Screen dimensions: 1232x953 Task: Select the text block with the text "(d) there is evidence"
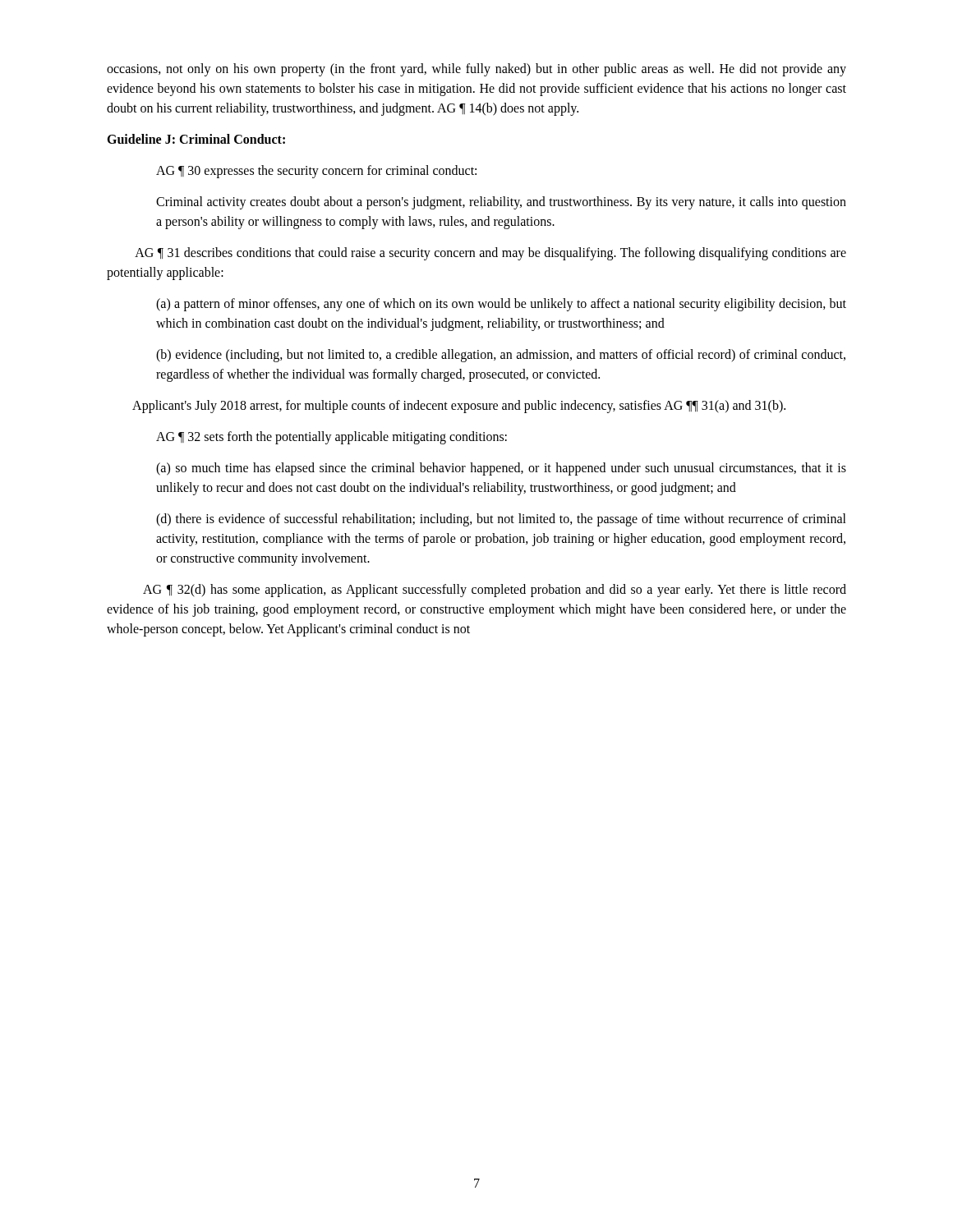tap(501, 538)
